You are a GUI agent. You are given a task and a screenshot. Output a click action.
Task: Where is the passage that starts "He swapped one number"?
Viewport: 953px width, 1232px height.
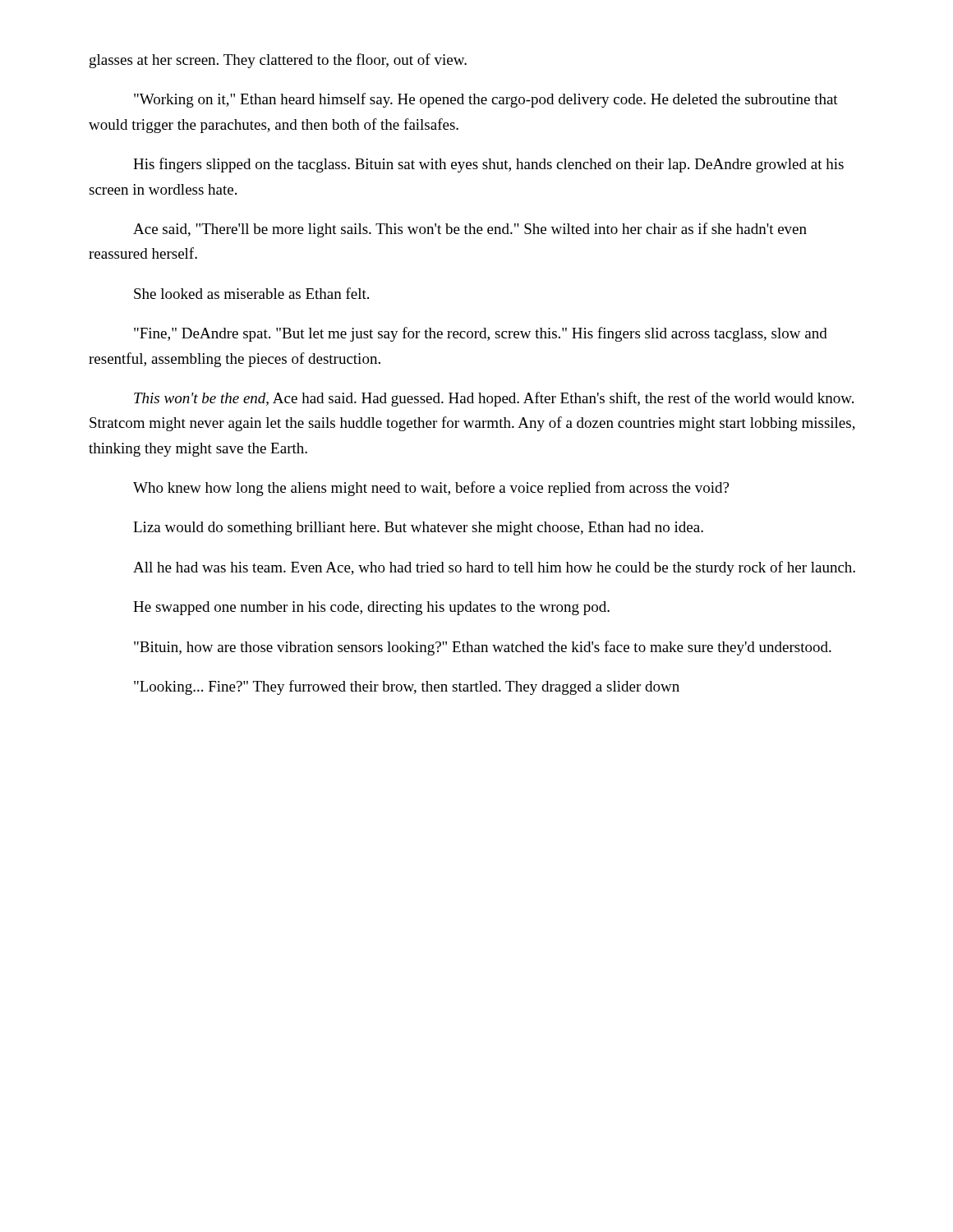[x=476, y=607]
